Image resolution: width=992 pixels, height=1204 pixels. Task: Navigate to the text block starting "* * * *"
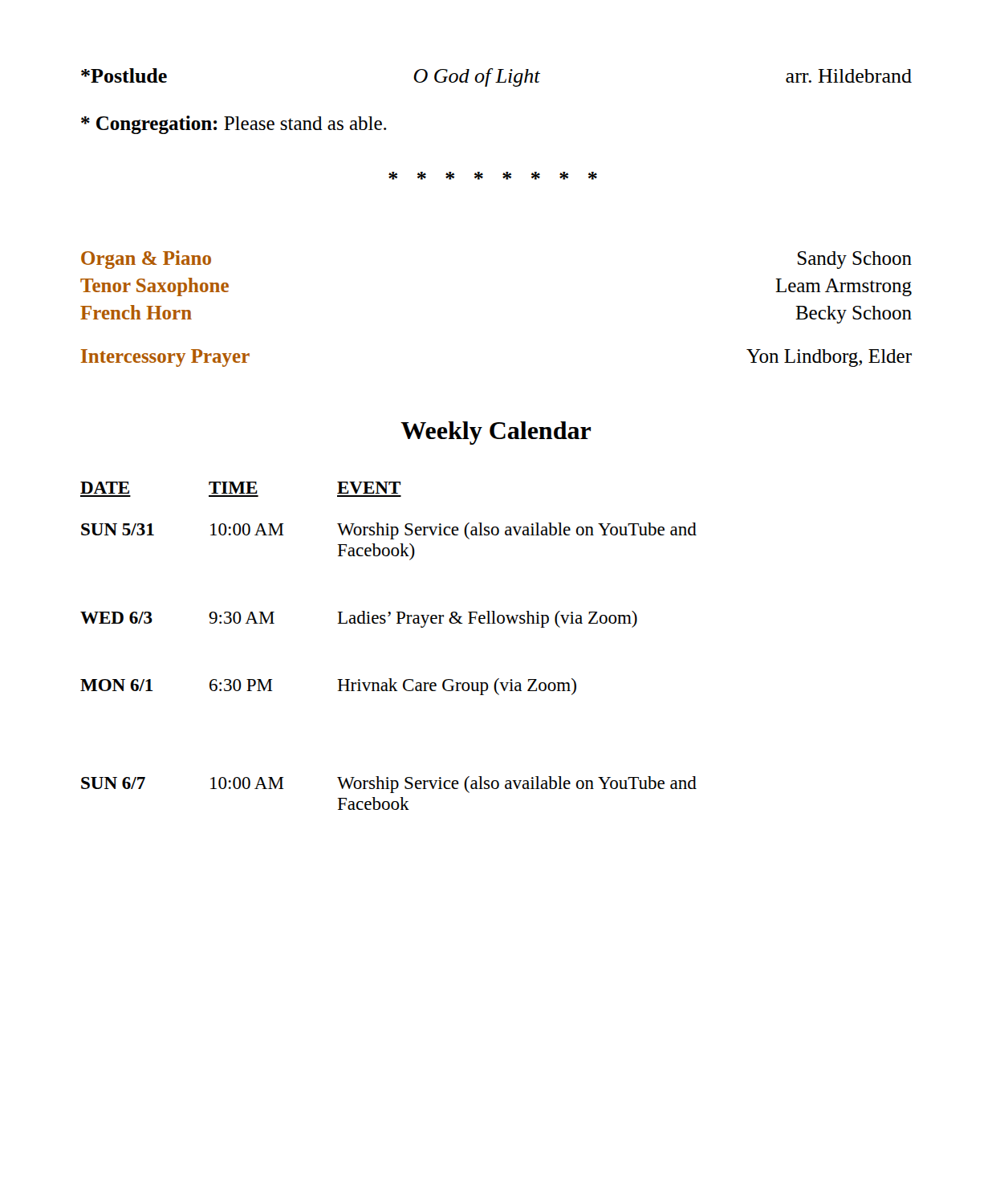coord(496,179)
